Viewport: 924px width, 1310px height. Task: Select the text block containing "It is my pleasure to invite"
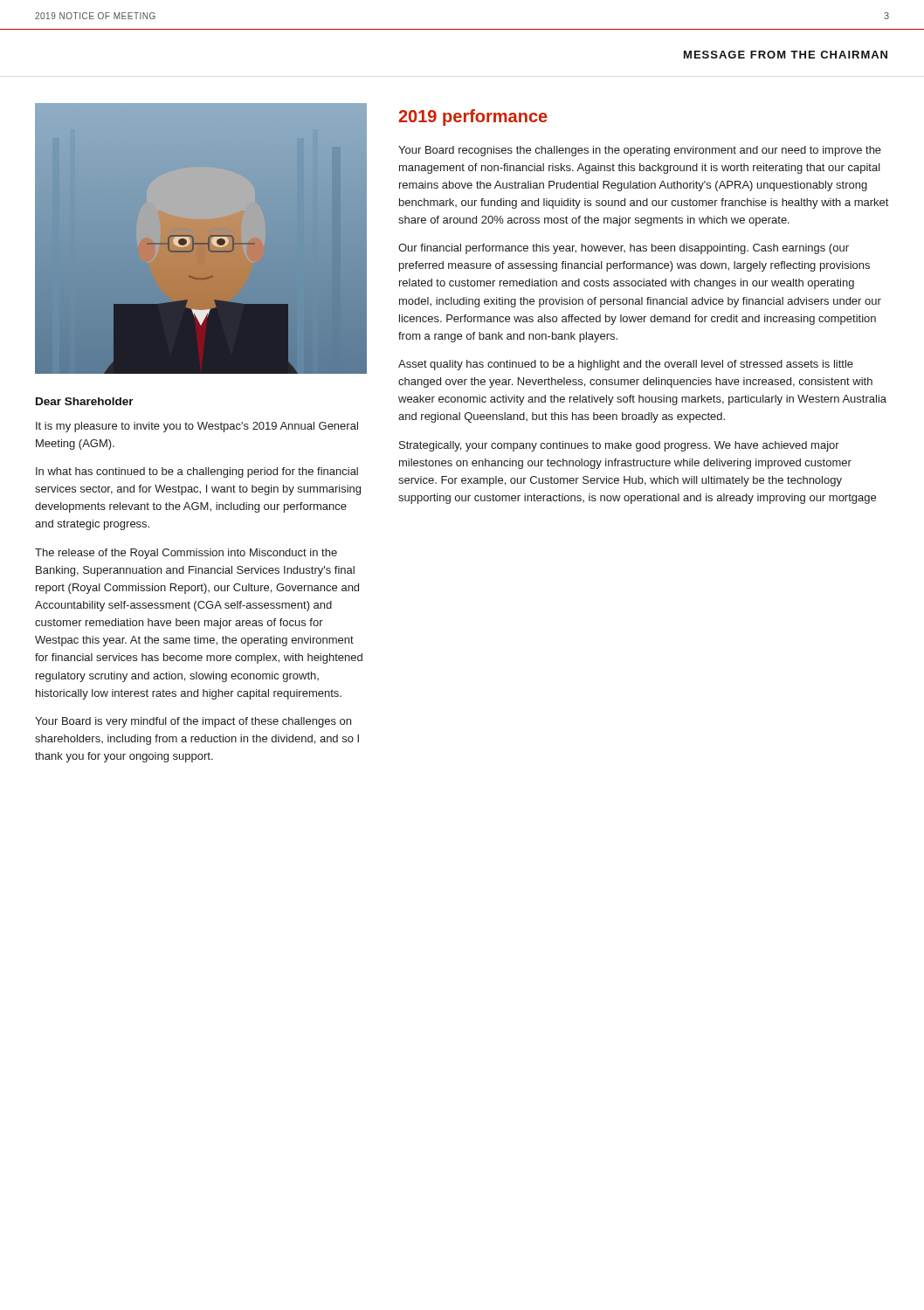coord(201,435)
